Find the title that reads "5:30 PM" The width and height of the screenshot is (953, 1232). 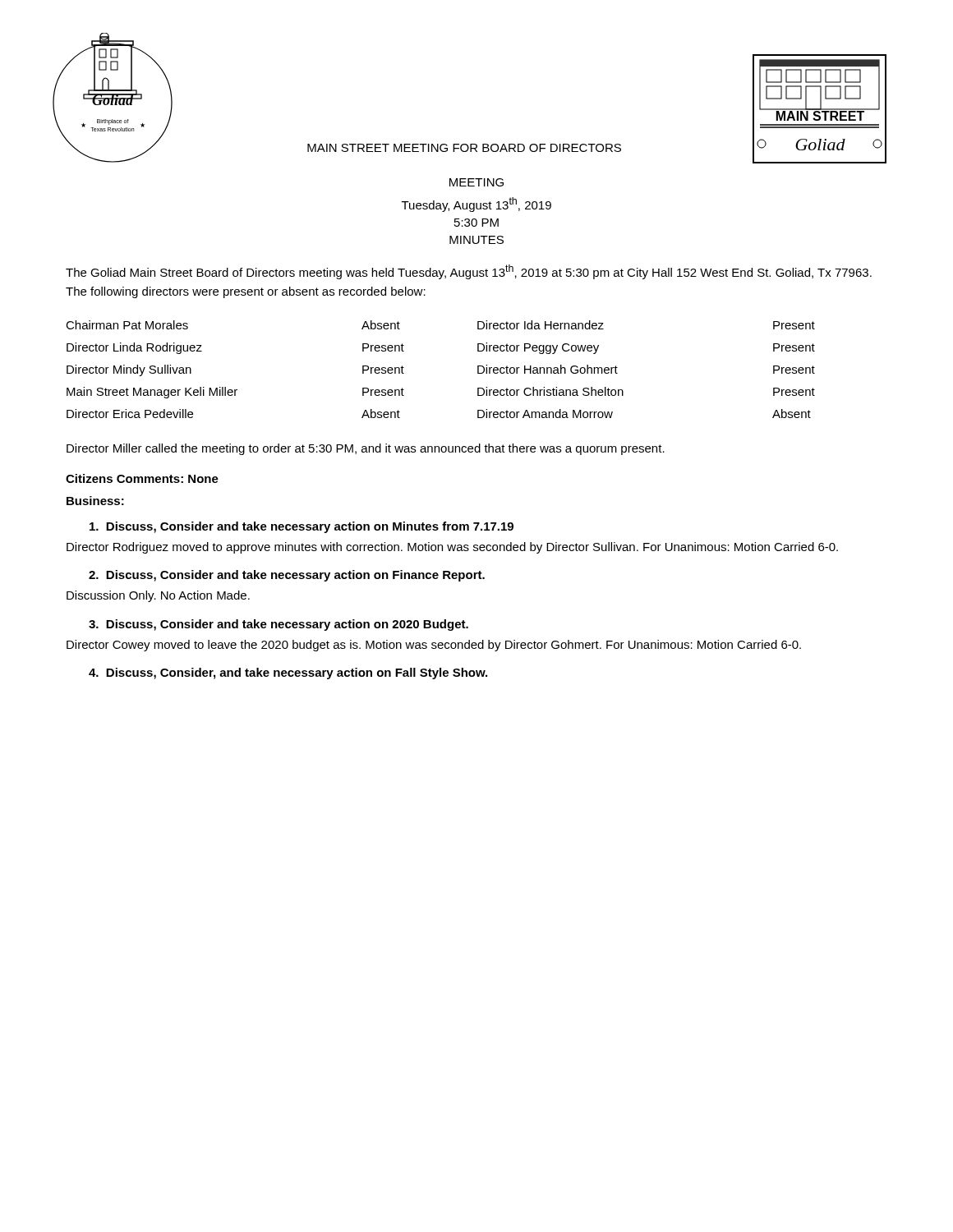click(x=476, y=222)
